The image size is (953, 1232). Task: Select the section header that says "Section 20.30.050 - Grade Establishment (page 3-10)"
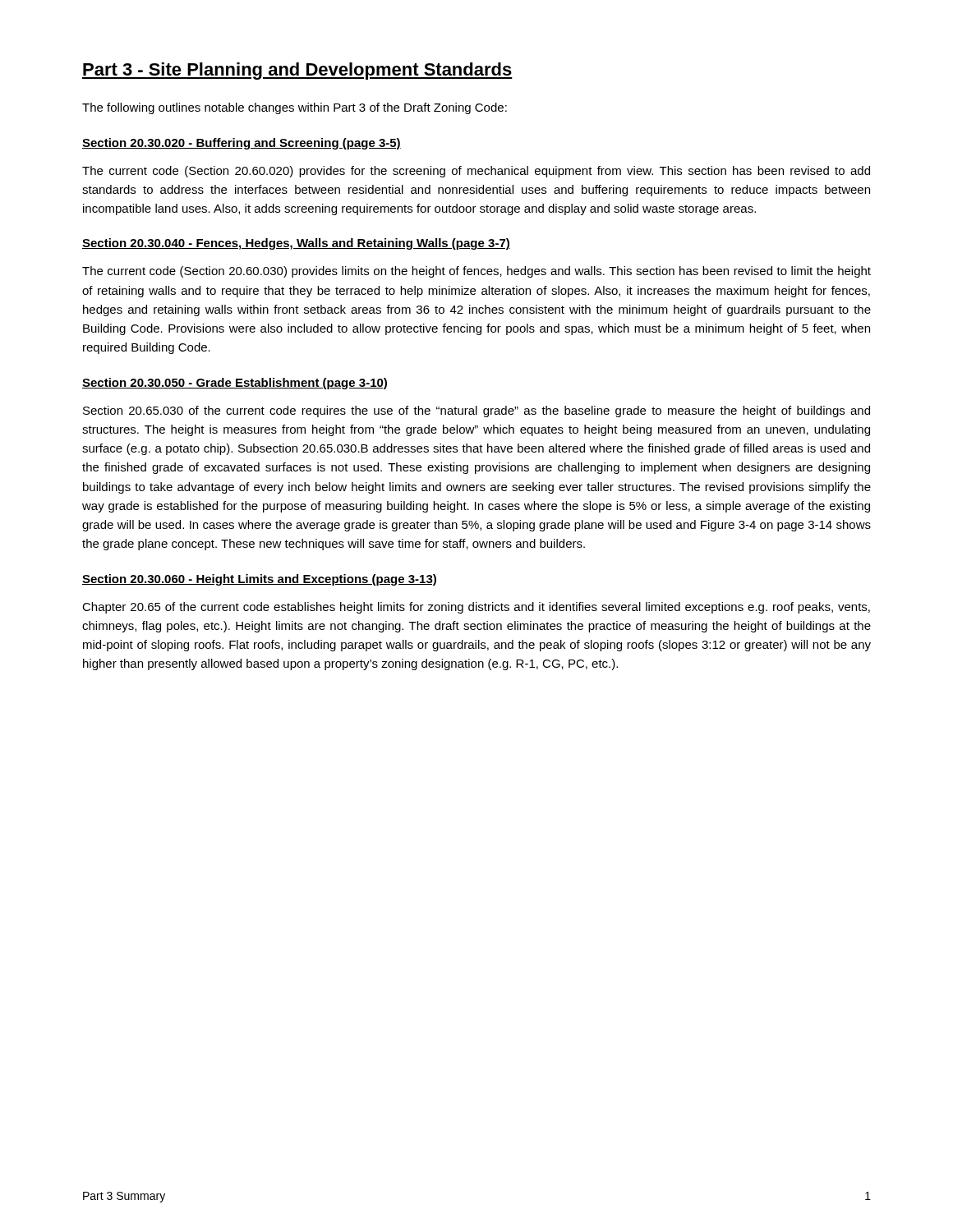(x=235, y=382)
